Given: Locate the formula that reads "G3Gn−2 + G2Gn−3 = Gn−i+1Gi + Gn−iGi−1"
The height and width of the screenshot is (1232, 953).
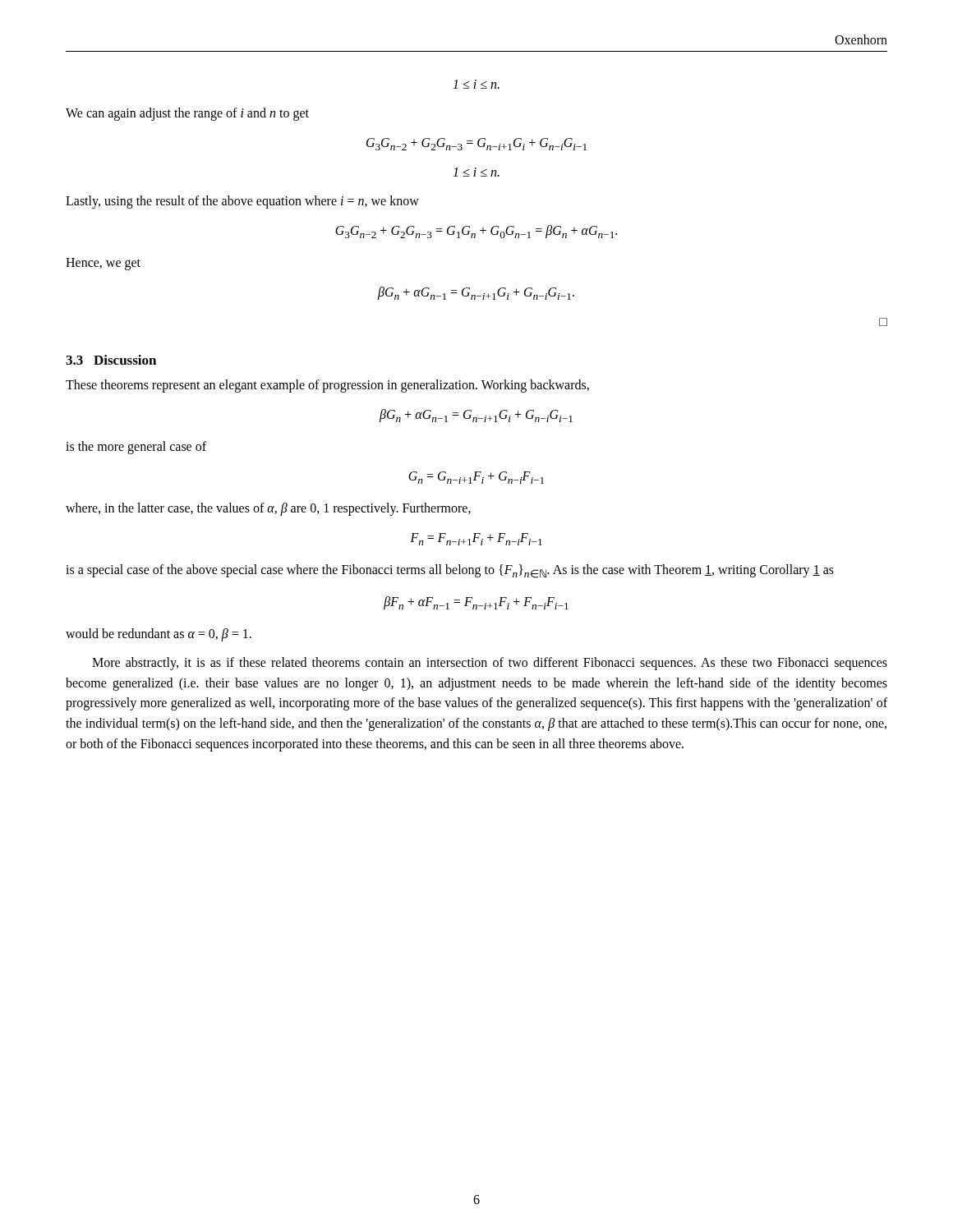Looking at the screenshot, I should tap(476, 144).
